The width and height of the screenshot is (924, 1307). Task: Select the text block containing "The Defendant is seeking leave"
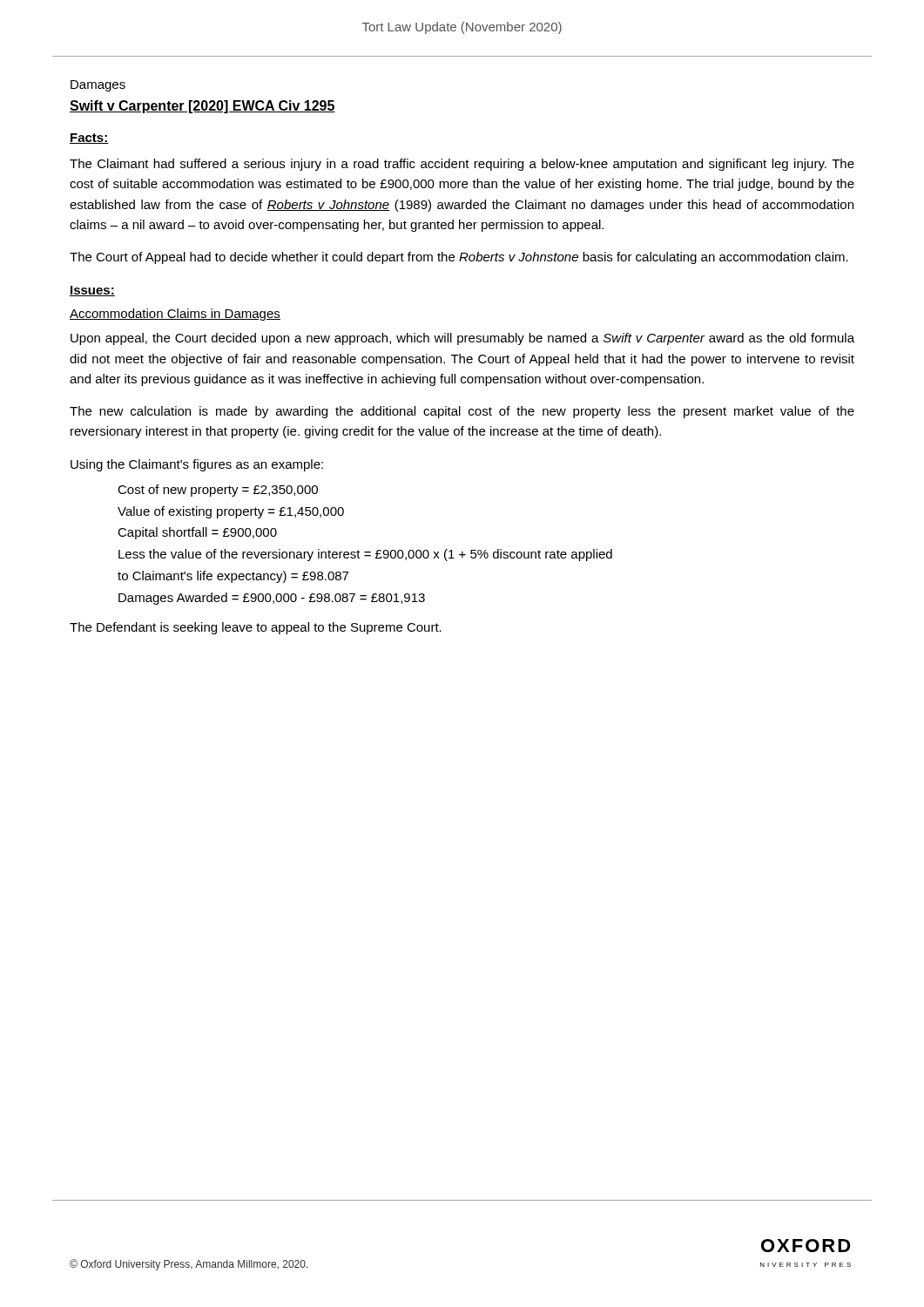click(256, 627)
